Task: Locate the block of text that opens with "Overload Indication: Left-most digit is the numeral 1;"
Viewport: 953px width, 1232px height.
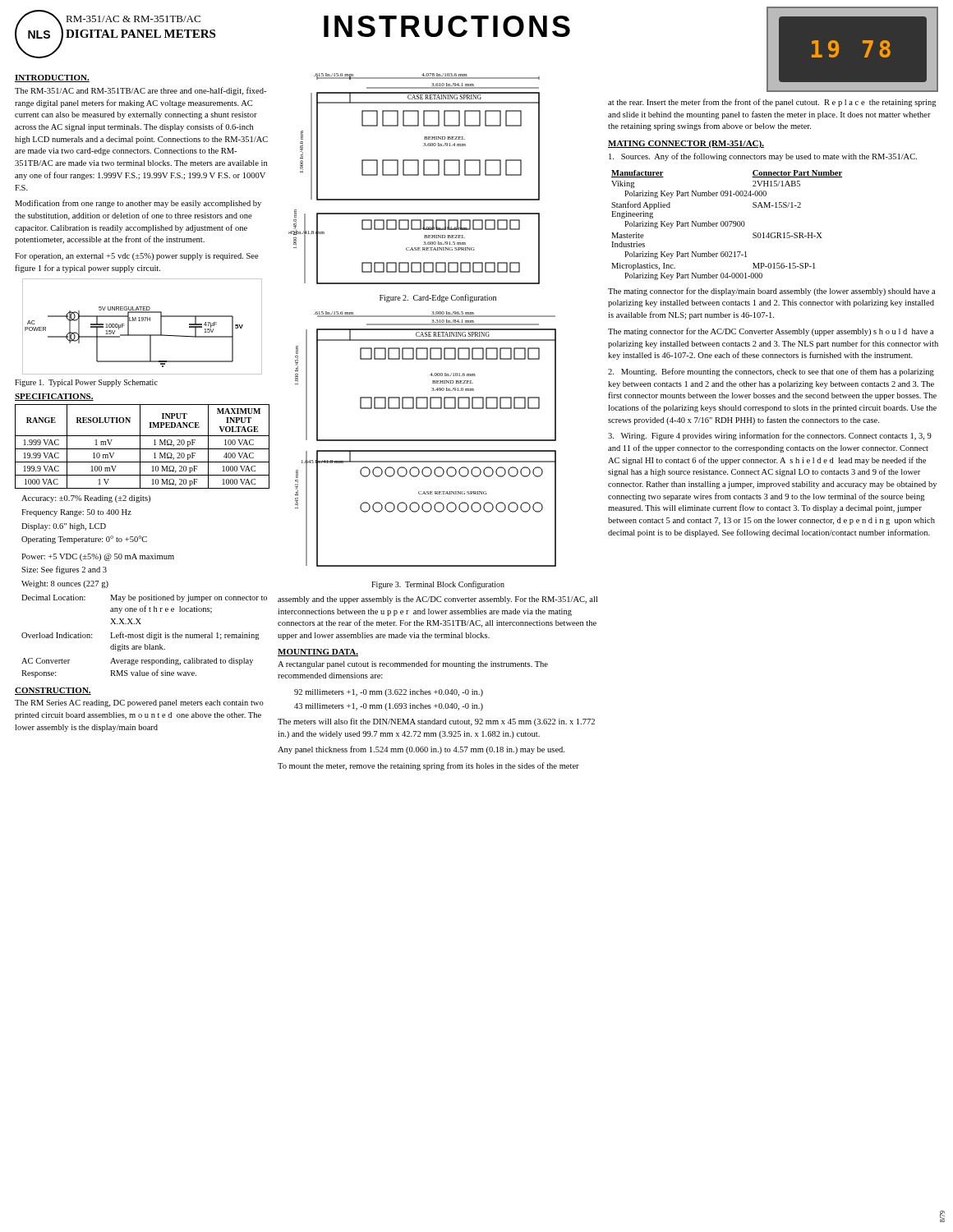Action: click(x=145, y=642)
